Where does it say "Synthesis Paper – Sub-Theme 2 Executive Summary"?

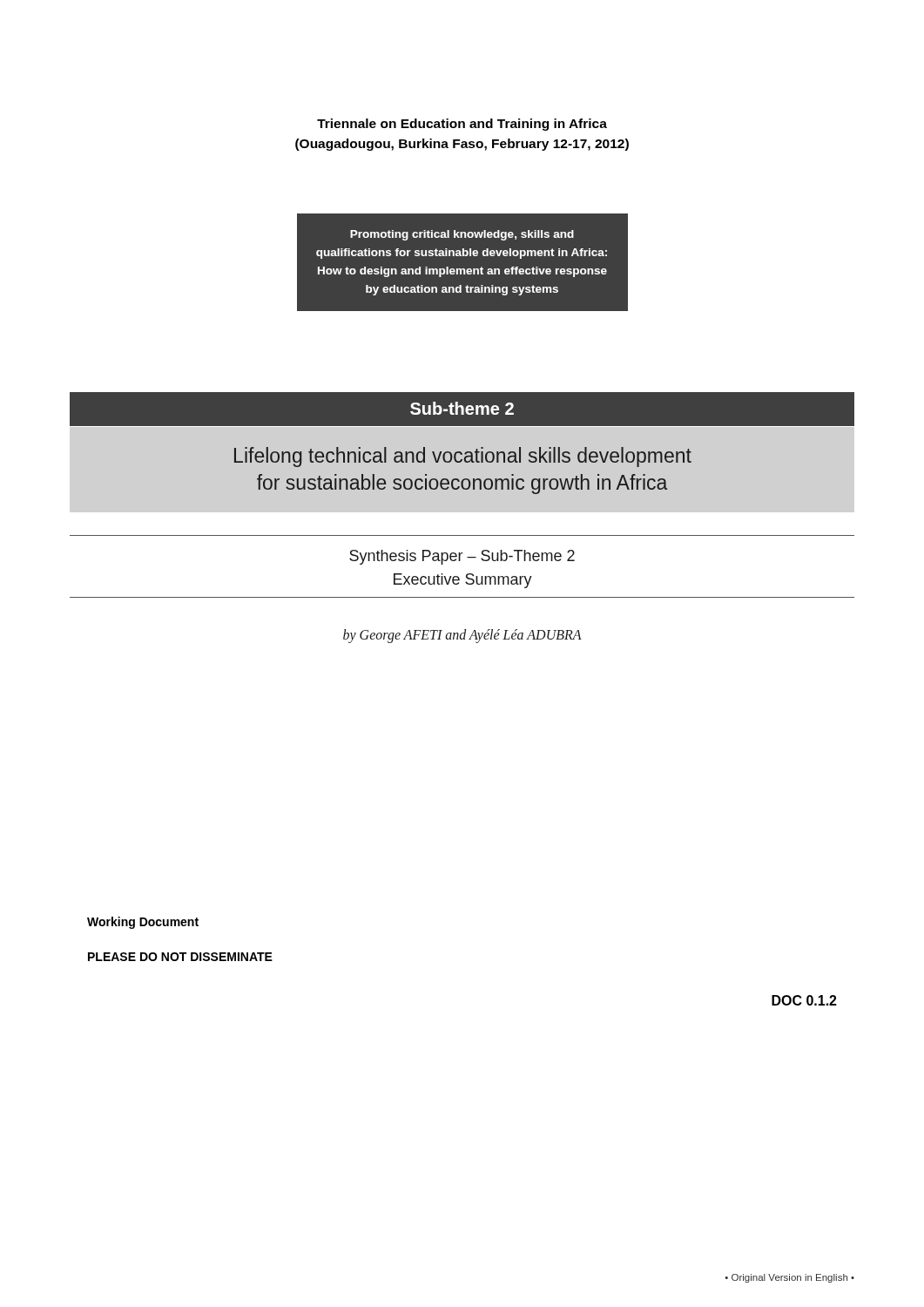[462, 568]
